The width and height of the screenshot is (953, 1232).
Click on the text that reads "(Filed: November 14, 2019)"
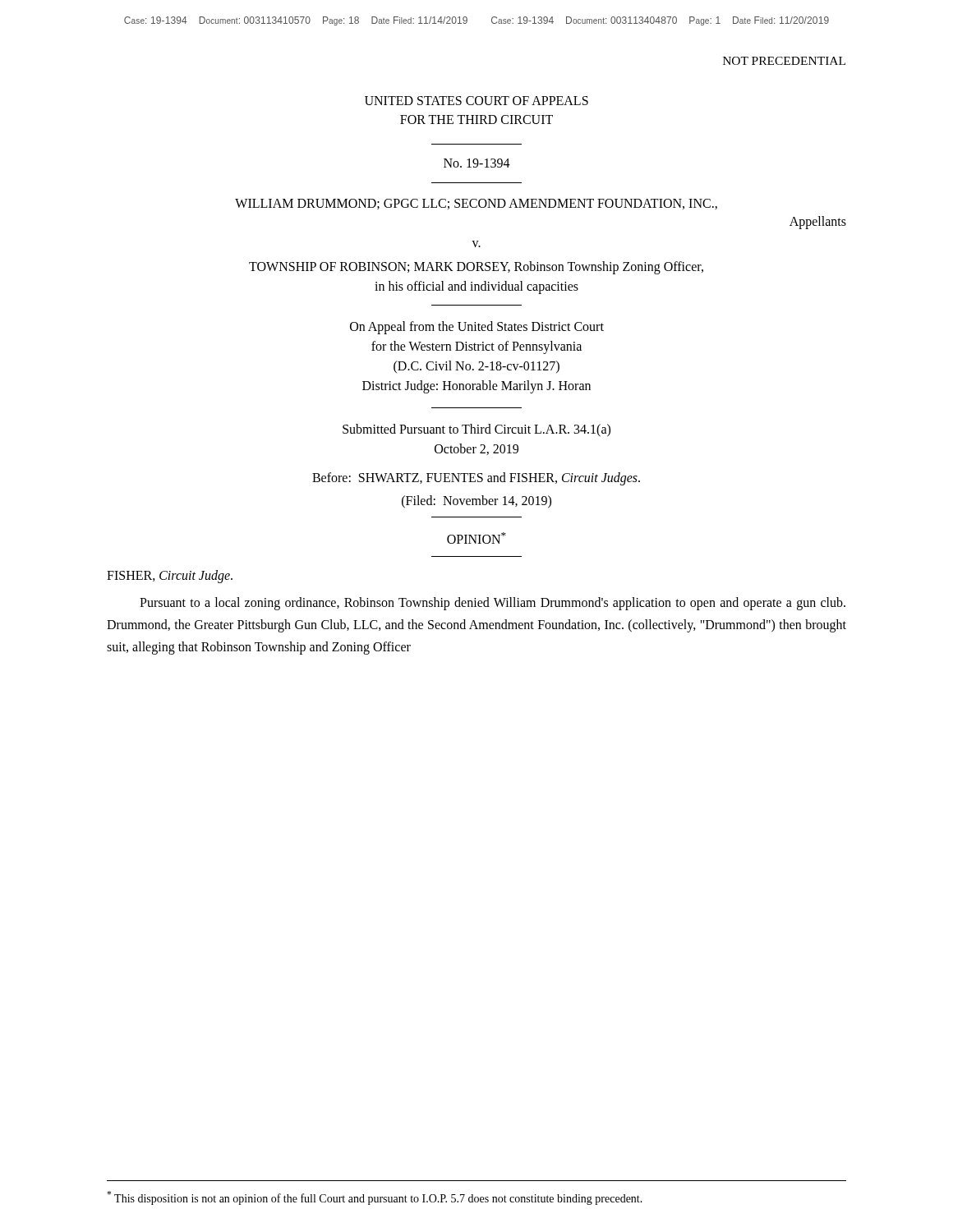click(x=476, y=501)
